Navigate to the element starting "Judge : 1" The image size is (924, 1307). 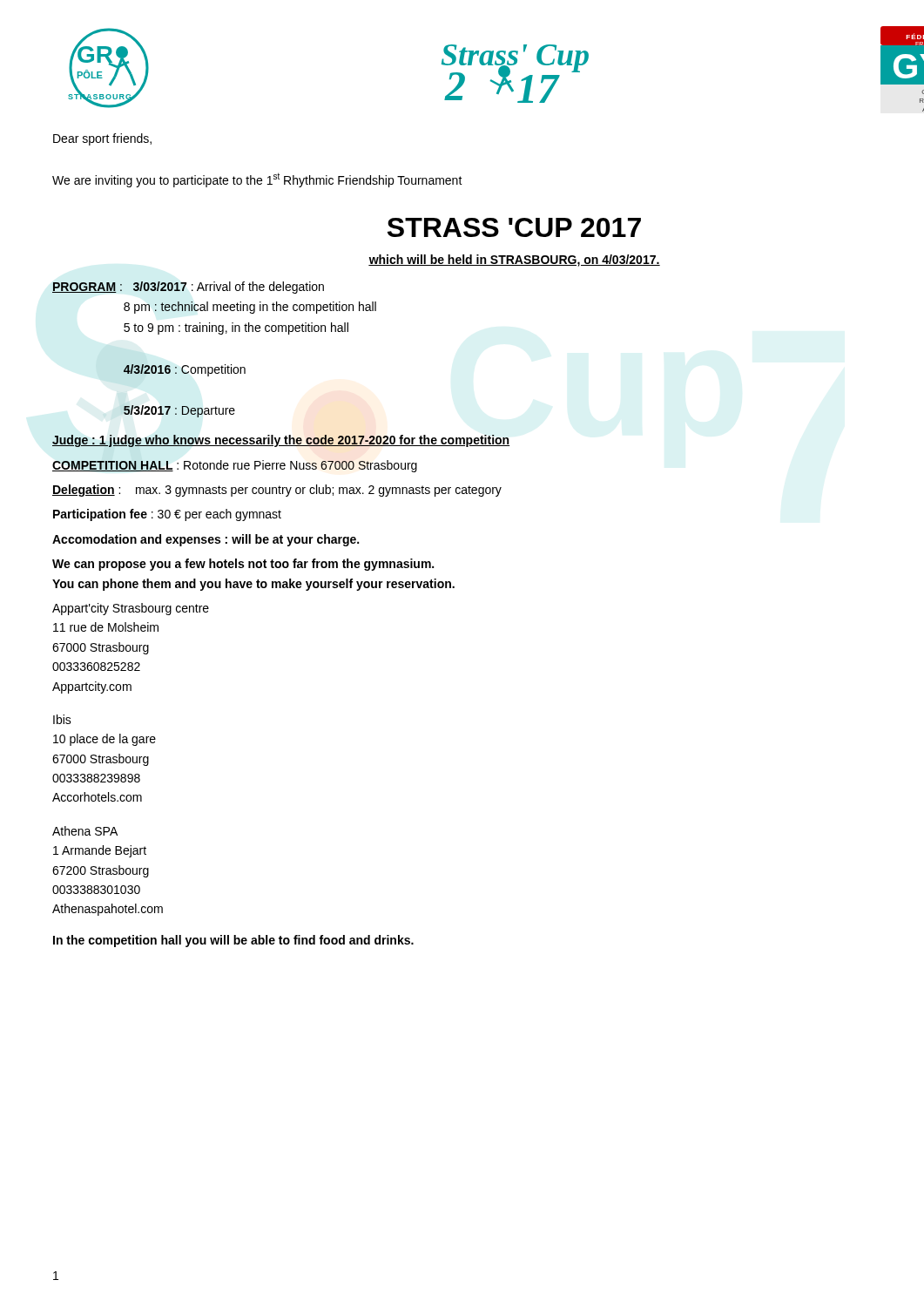tap(281, 440)
